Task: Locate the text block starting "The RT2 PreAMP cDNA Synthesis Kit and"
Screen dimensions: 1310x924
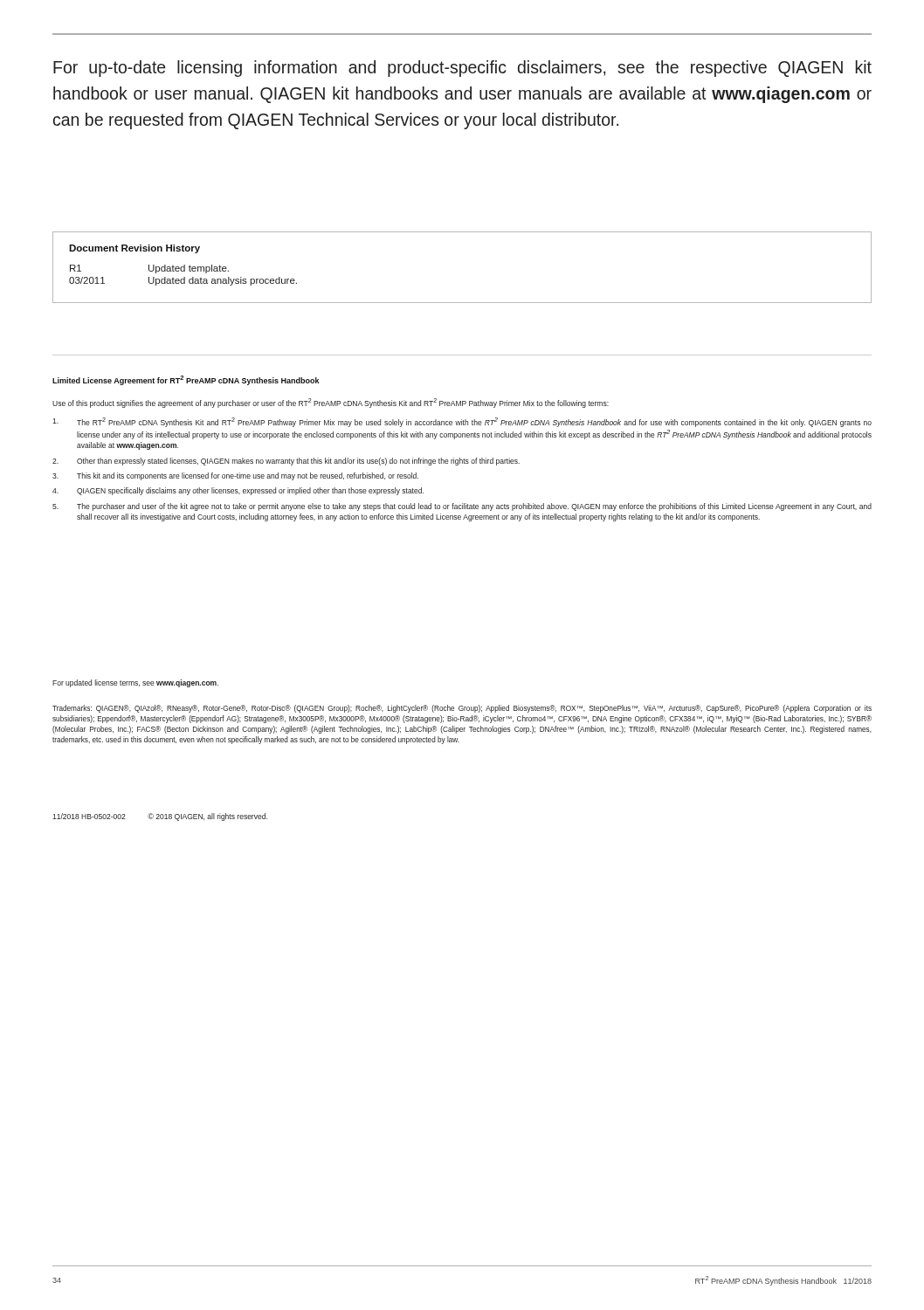Action: click(462, 433)
